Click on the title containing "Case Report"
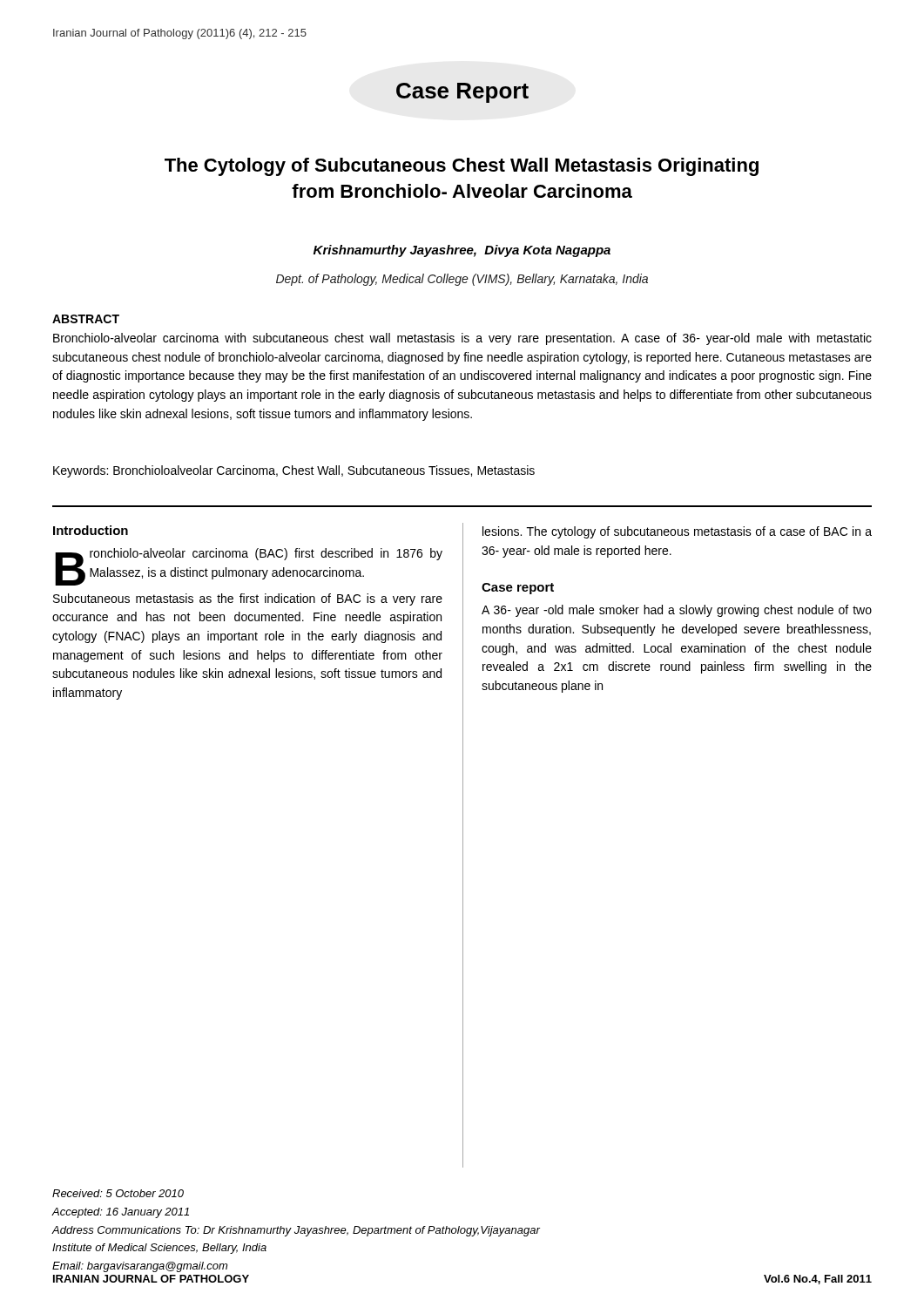 point(462,91)
